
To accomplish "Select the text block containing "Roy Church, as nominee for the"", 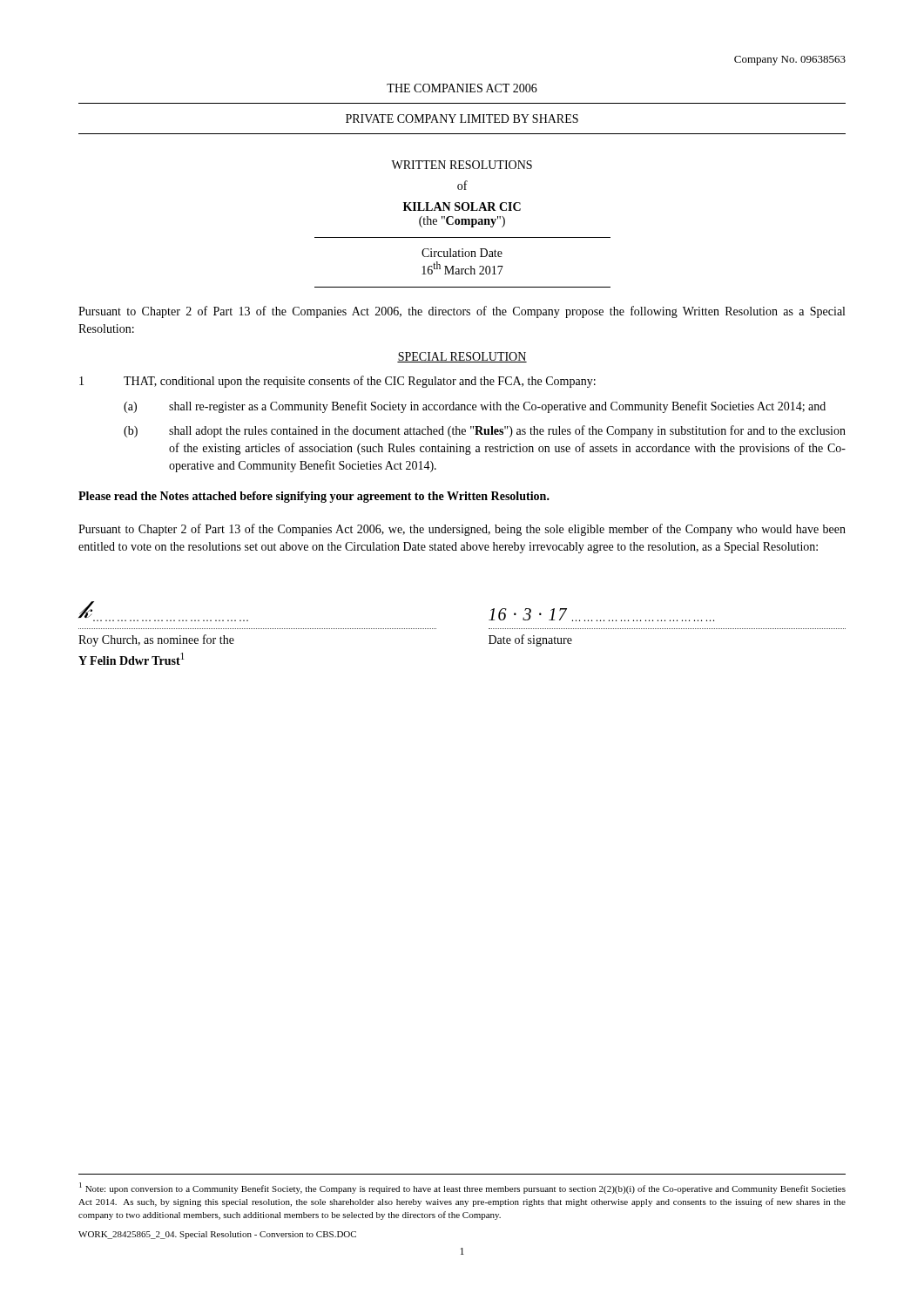I will point(156,650).
